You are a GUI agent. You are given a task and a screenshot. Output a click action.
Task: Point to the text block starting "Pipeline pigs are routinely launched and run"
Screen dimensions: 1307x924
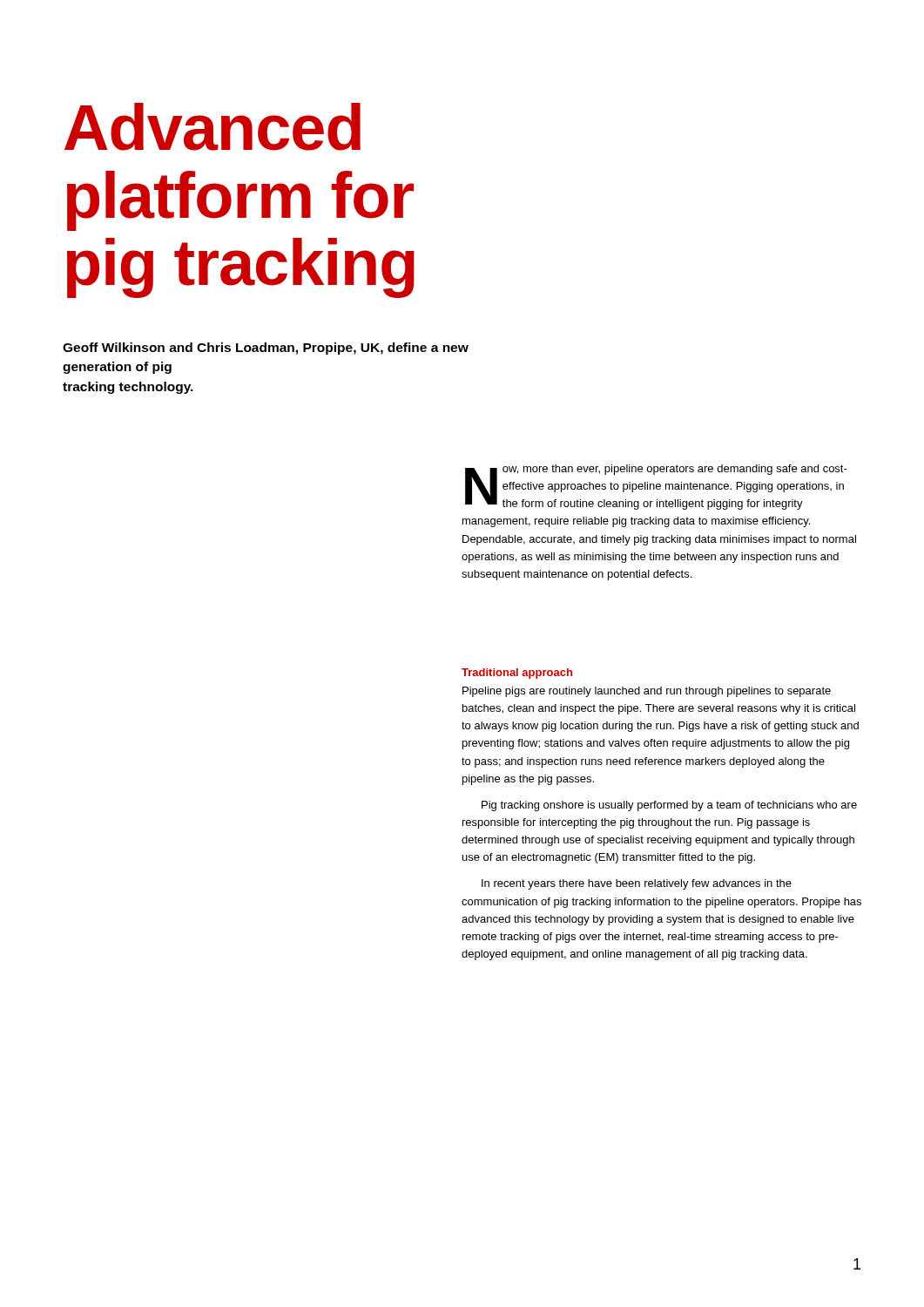[x=662, y=823]
